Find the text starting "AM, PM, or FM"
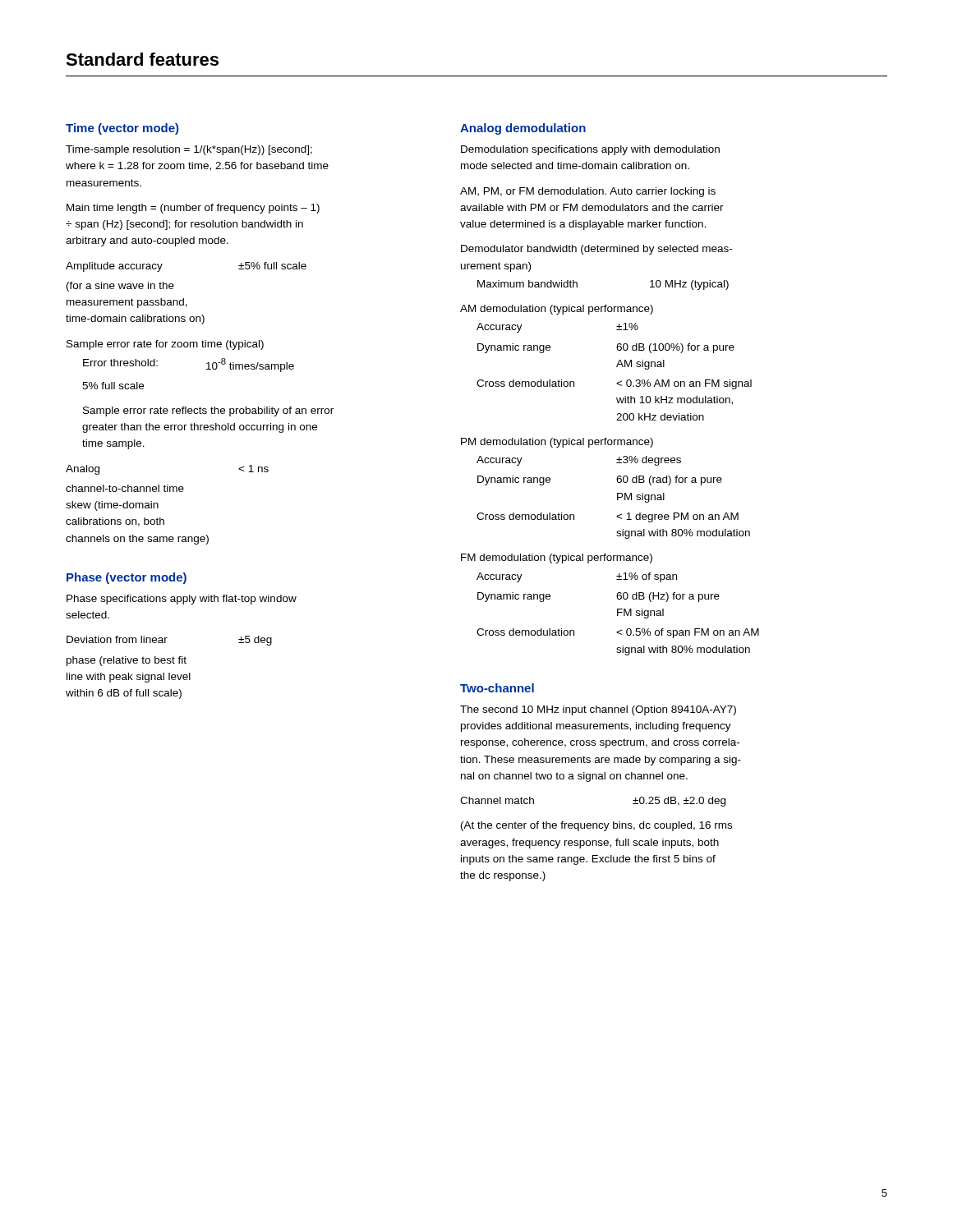Viewport: 953px width, 1232px height. click(592, 207)
